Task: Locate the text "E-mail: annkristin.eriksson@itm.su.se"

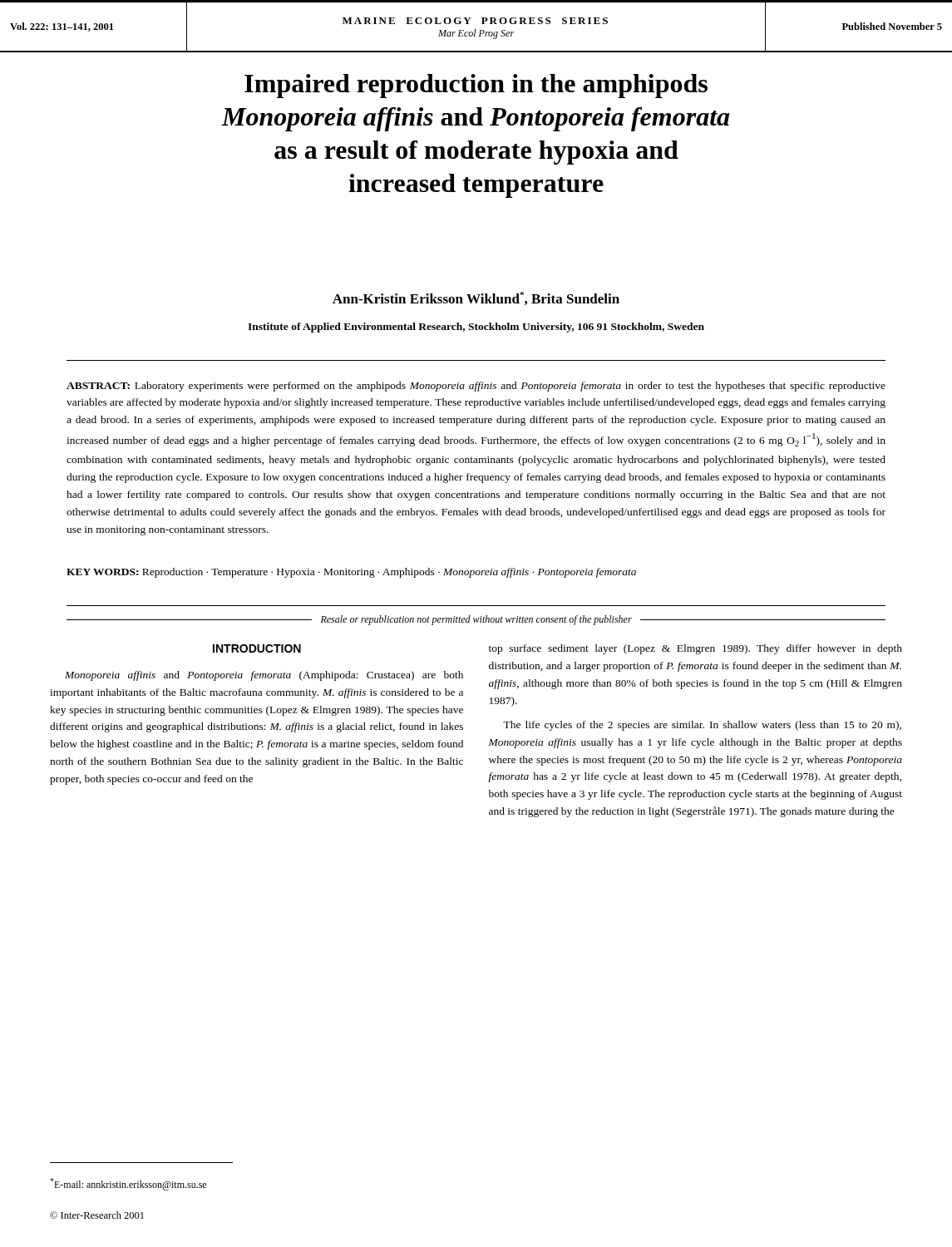Action: 141,1184
